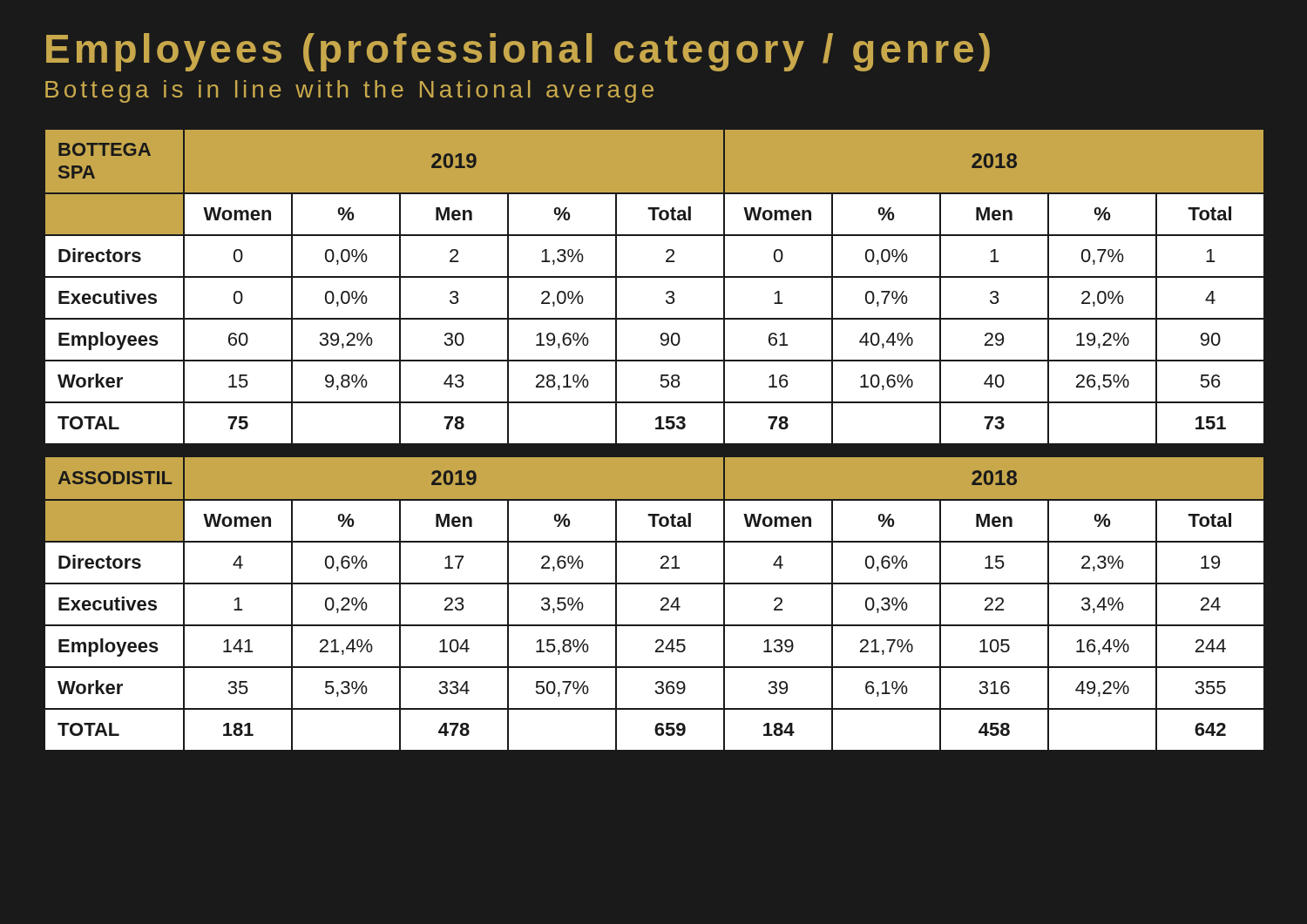The width and height of the screenshot is (1307, 924).
Task: Select the section header
Action: pyautogui.click(x=654, y=90)
